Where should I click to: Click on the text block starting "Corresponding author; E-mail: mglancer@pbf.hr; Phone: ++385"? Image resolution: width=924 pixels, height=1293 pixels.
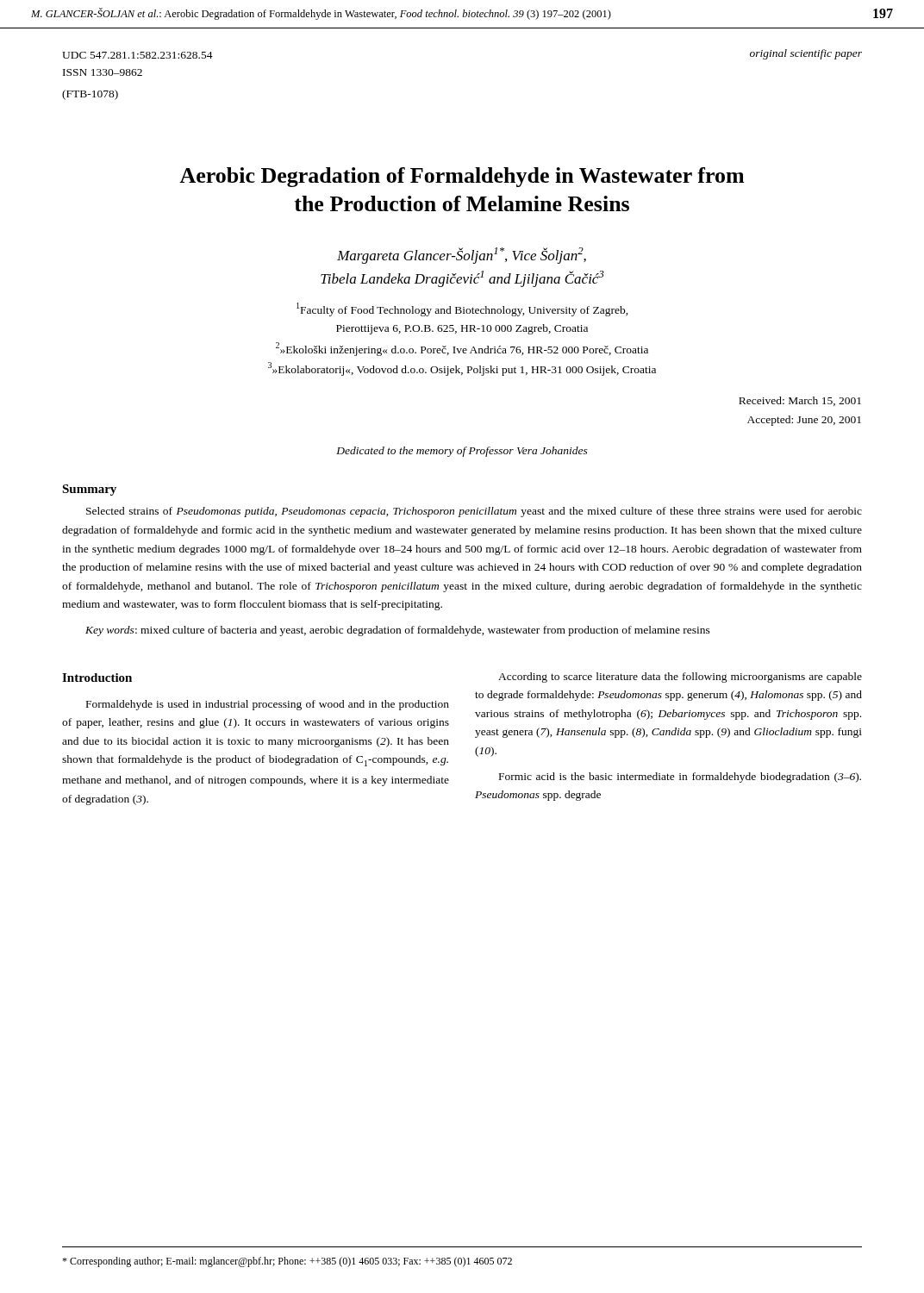pos(287,1261)
